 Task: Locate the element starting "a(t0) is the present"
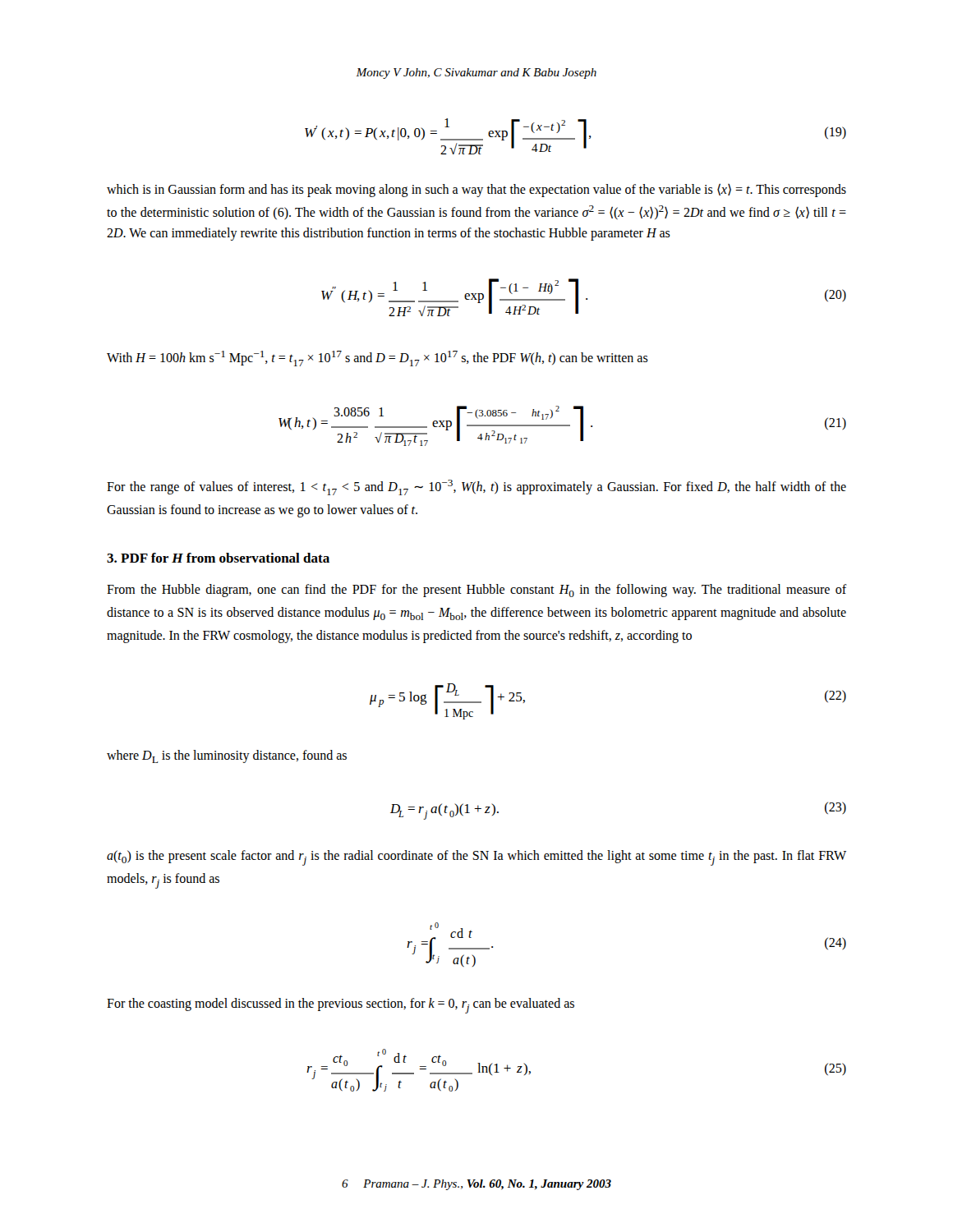476,869
